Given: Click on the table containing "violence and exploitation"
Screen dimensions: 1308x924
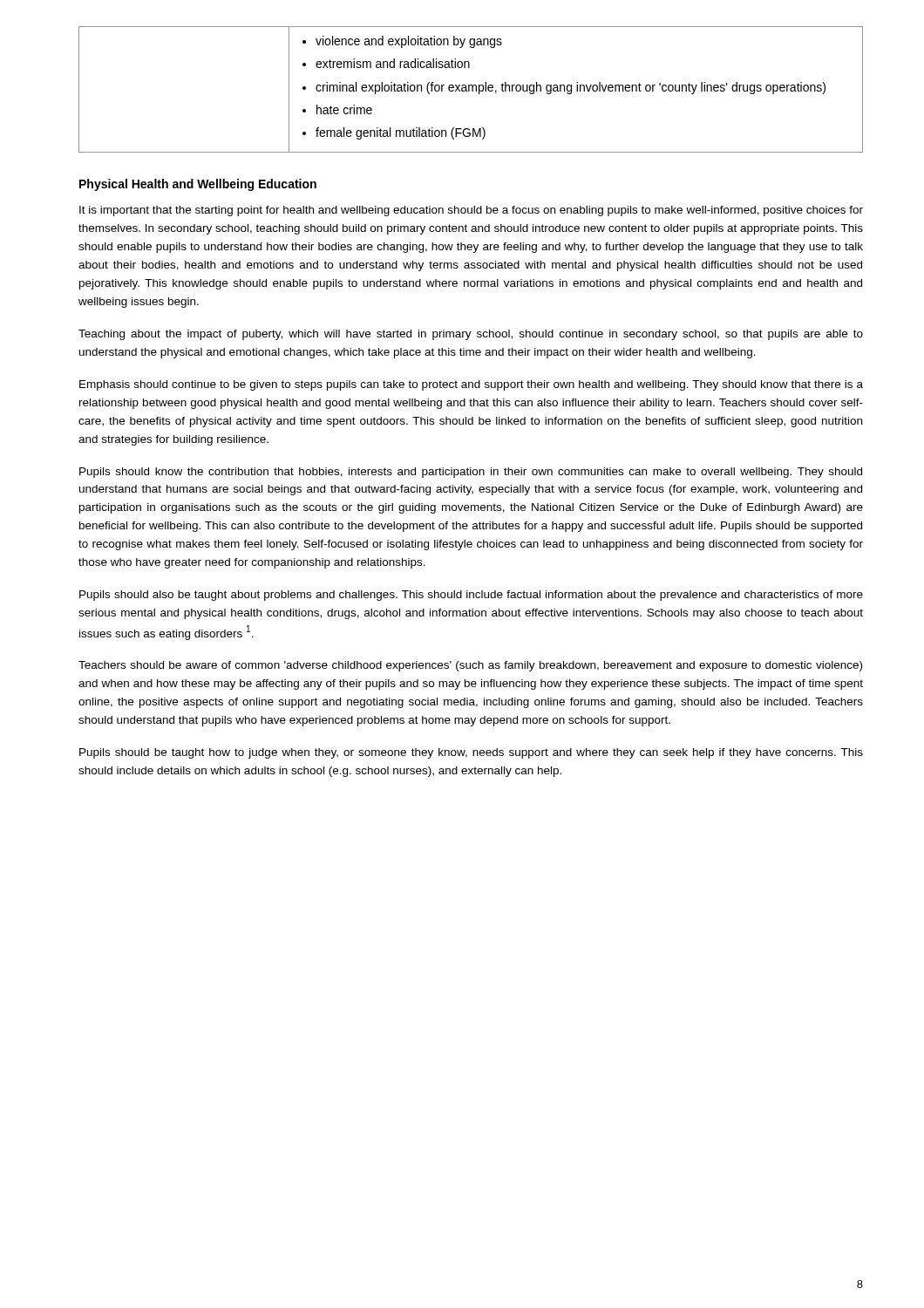Looking at the screenshot, I should [471, 90].
